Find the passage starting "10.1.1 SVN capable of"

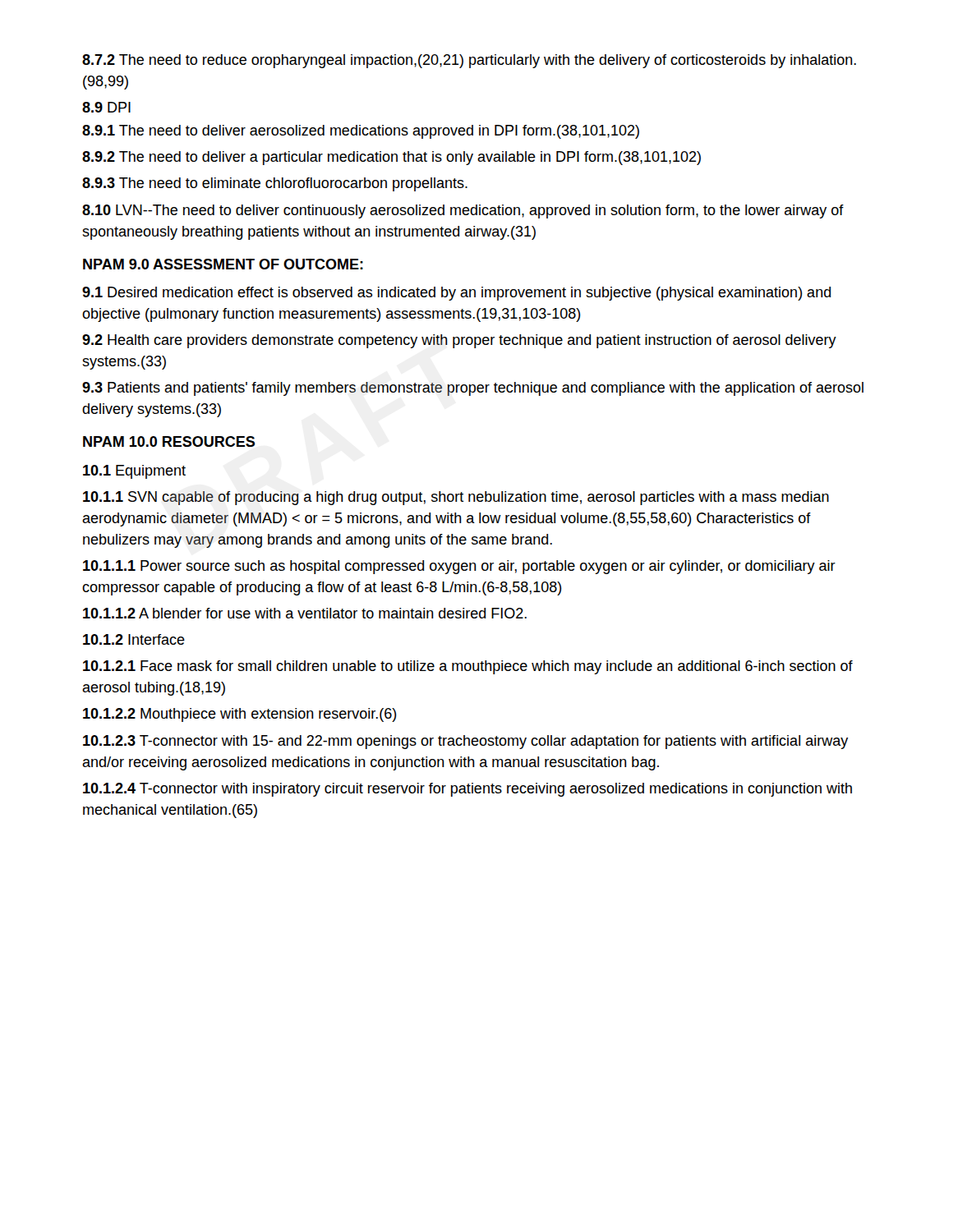pos(456,518)
